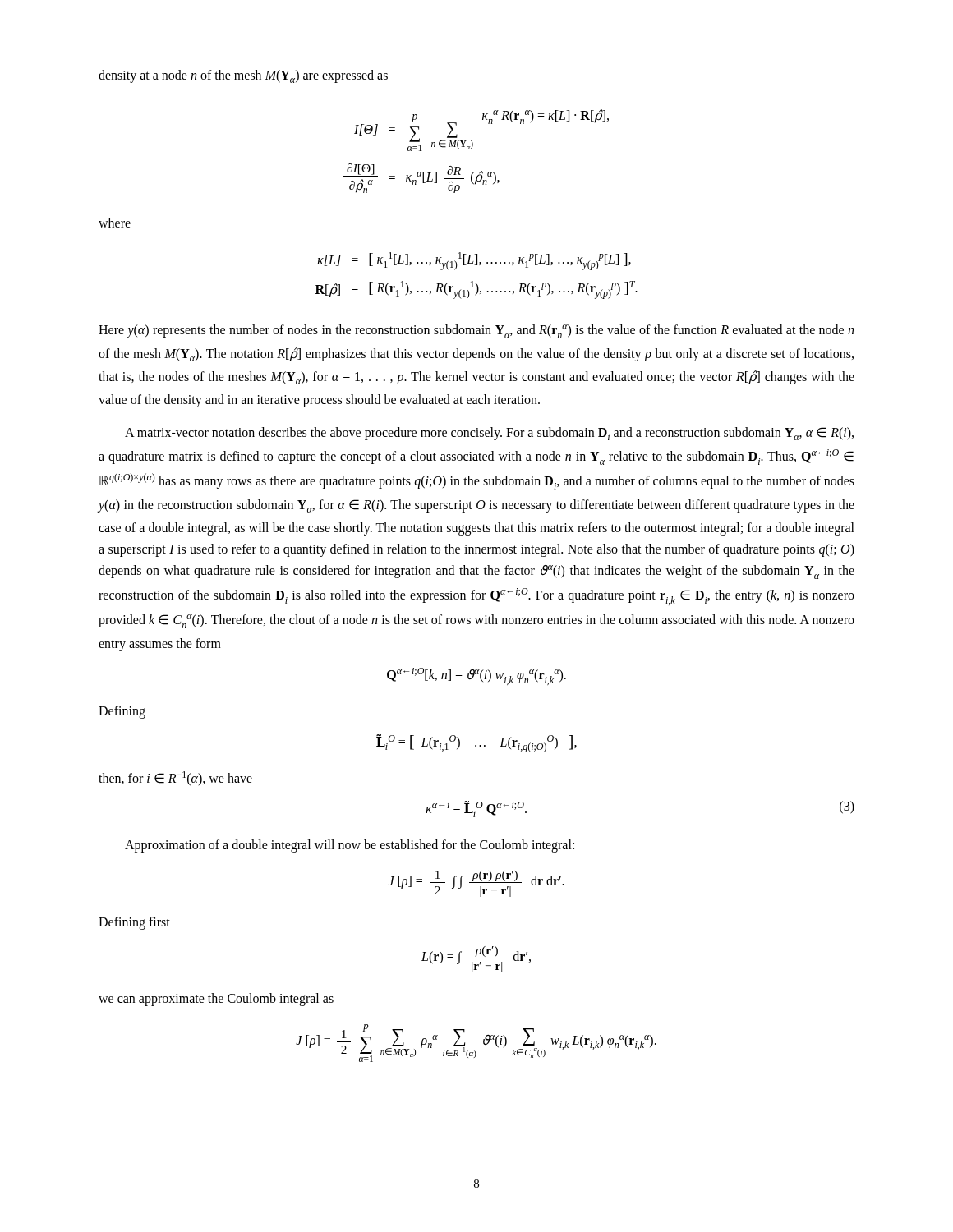The width and height of the screenshot is (953, 1232).
Task: Locate the element starting "κ[L] = [ κ11[L], …,"
Action: [476, 275]
